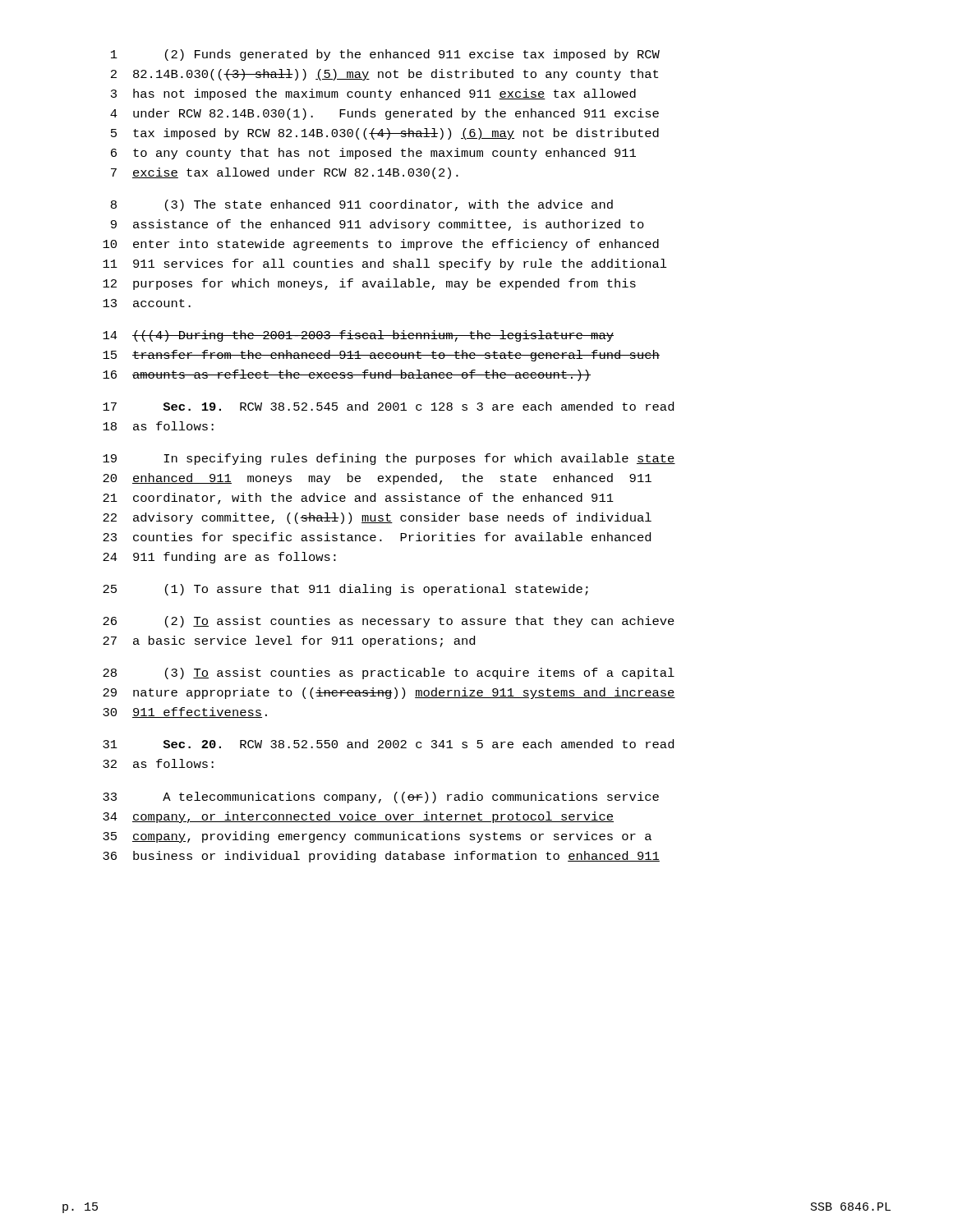Locate the list item with the text "18 as follows:"
Viewport: 953px width, 1232px height.
pos(158,426)
